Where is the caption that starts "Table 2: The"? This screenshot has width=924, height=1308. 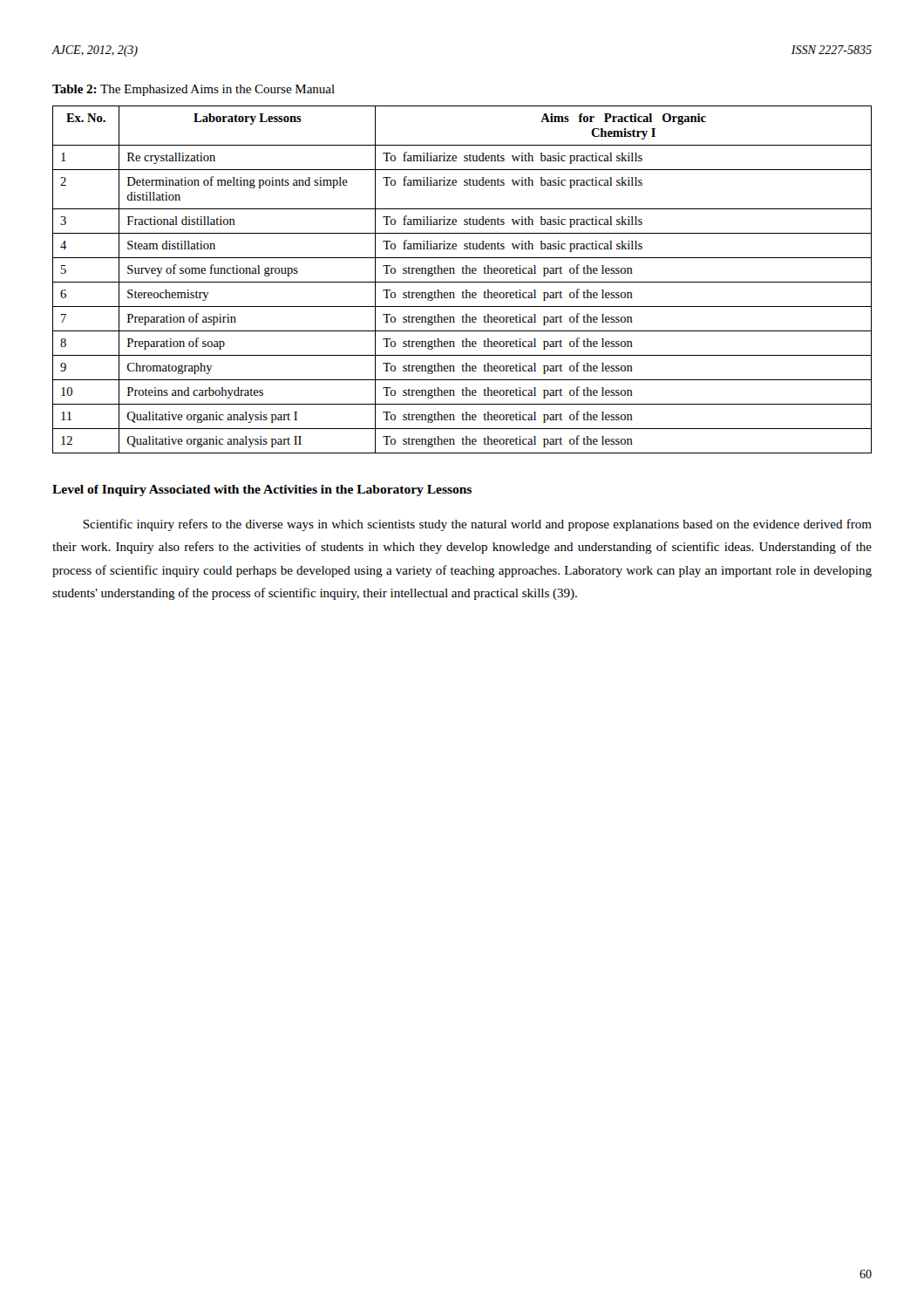(194, 89)
